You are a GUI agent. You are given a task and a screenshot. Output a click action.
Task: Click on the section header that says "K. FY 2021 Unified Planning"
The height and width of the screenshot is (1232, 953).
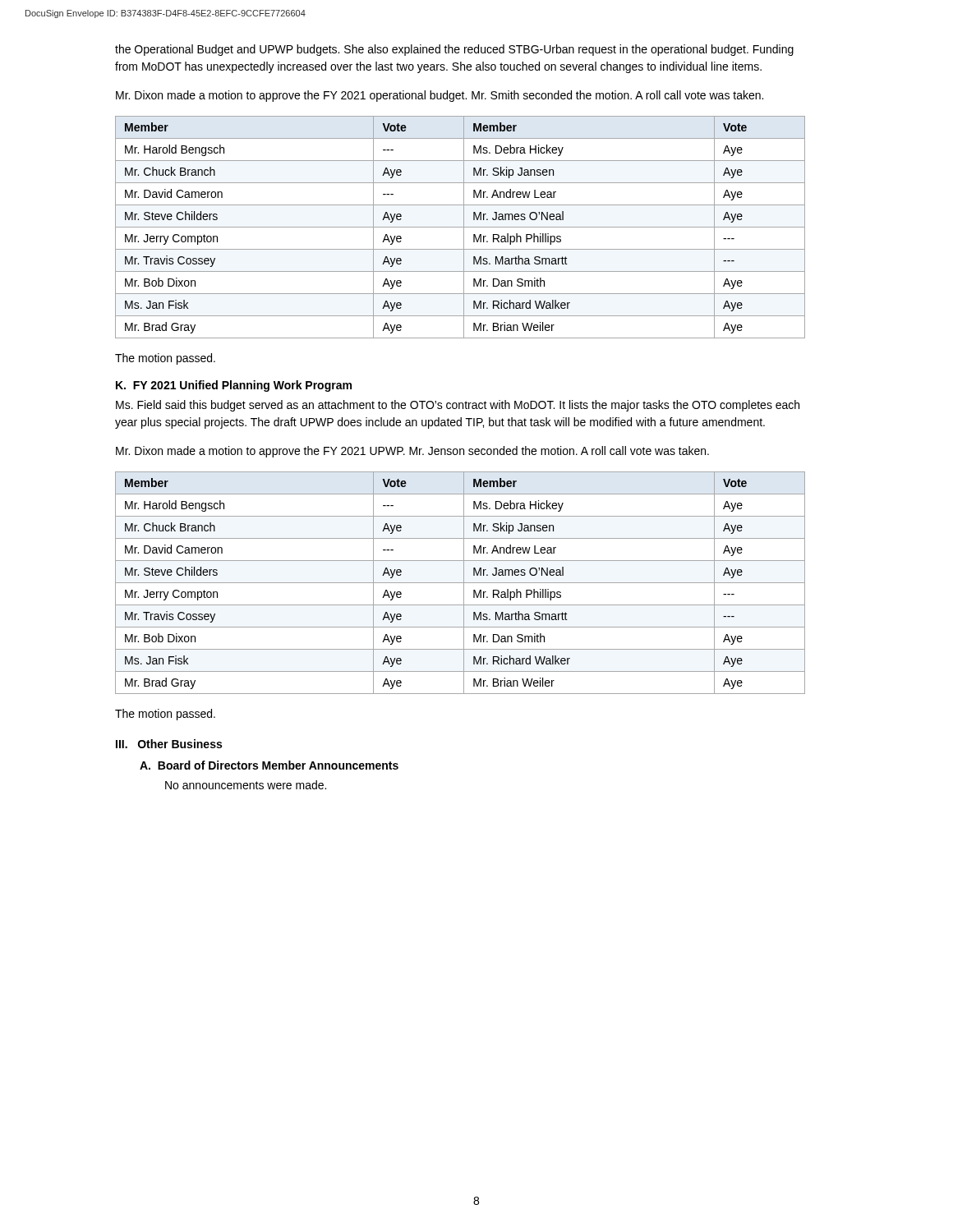tap(234, 385)
